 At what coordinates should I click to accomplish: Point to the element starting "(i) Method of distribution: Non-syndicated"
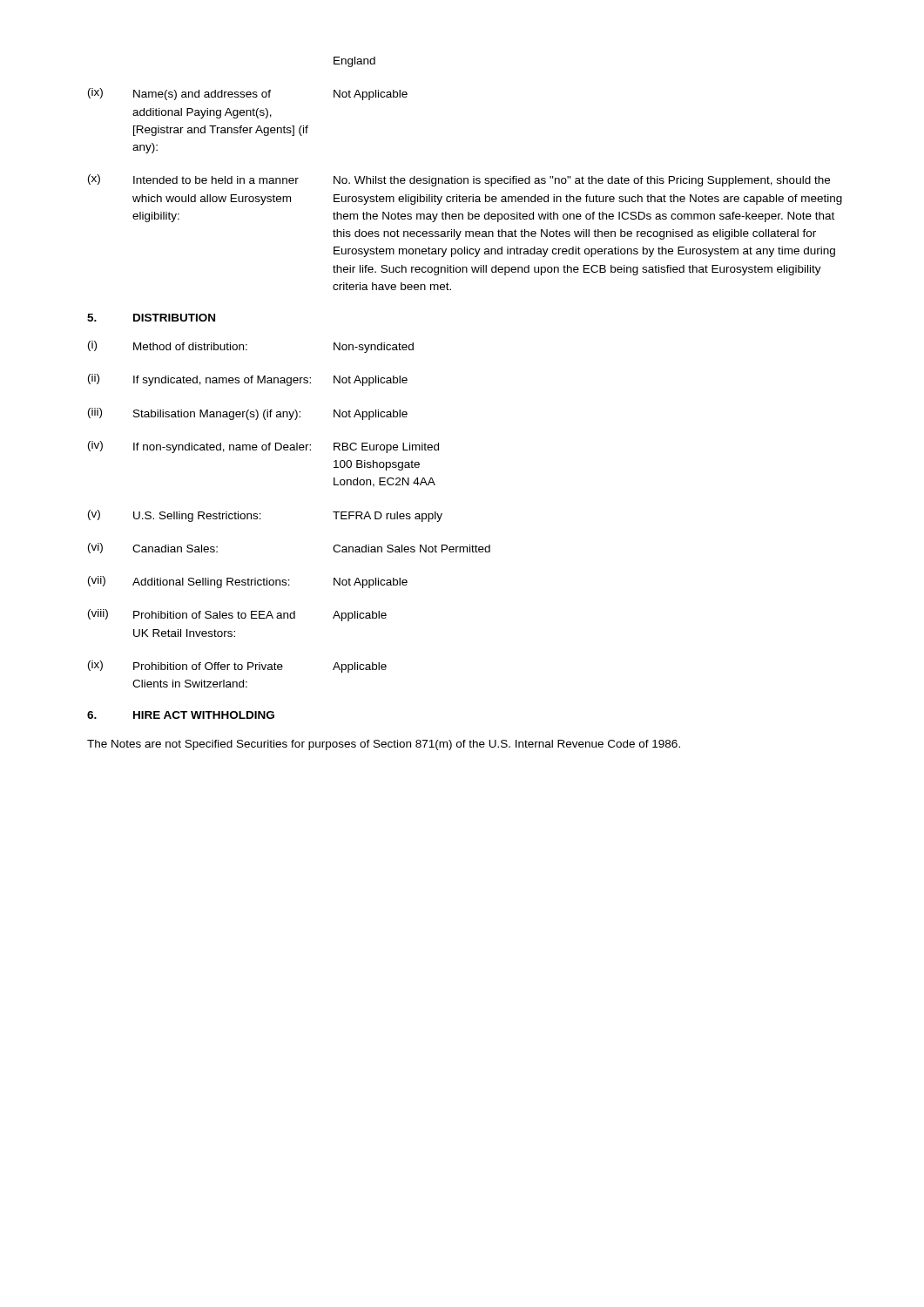click(x=192, y=345)
